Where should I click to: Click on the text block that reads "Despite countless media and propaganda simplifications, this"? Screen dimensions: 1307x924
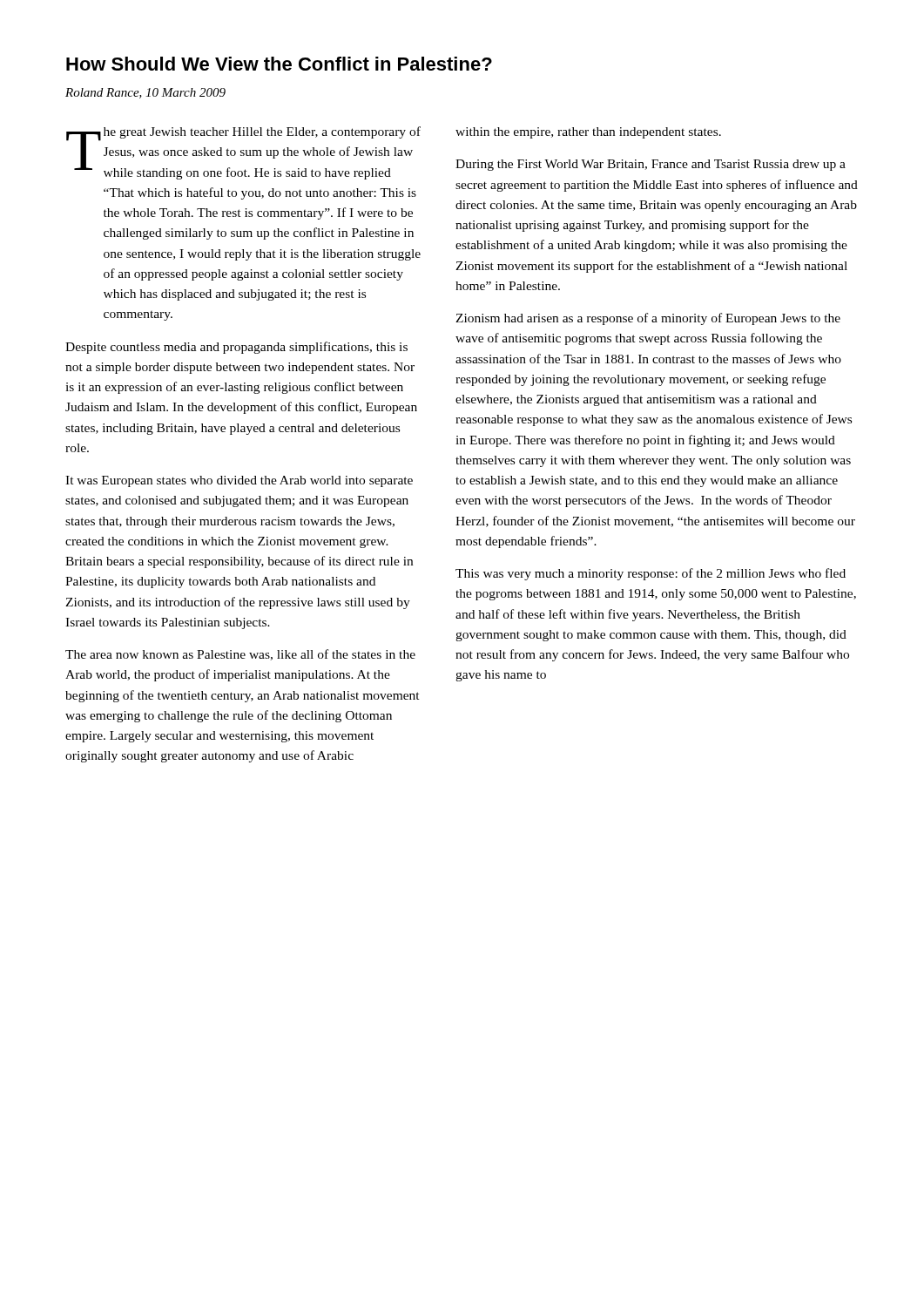pyautogui.click(x=245, y=397)
